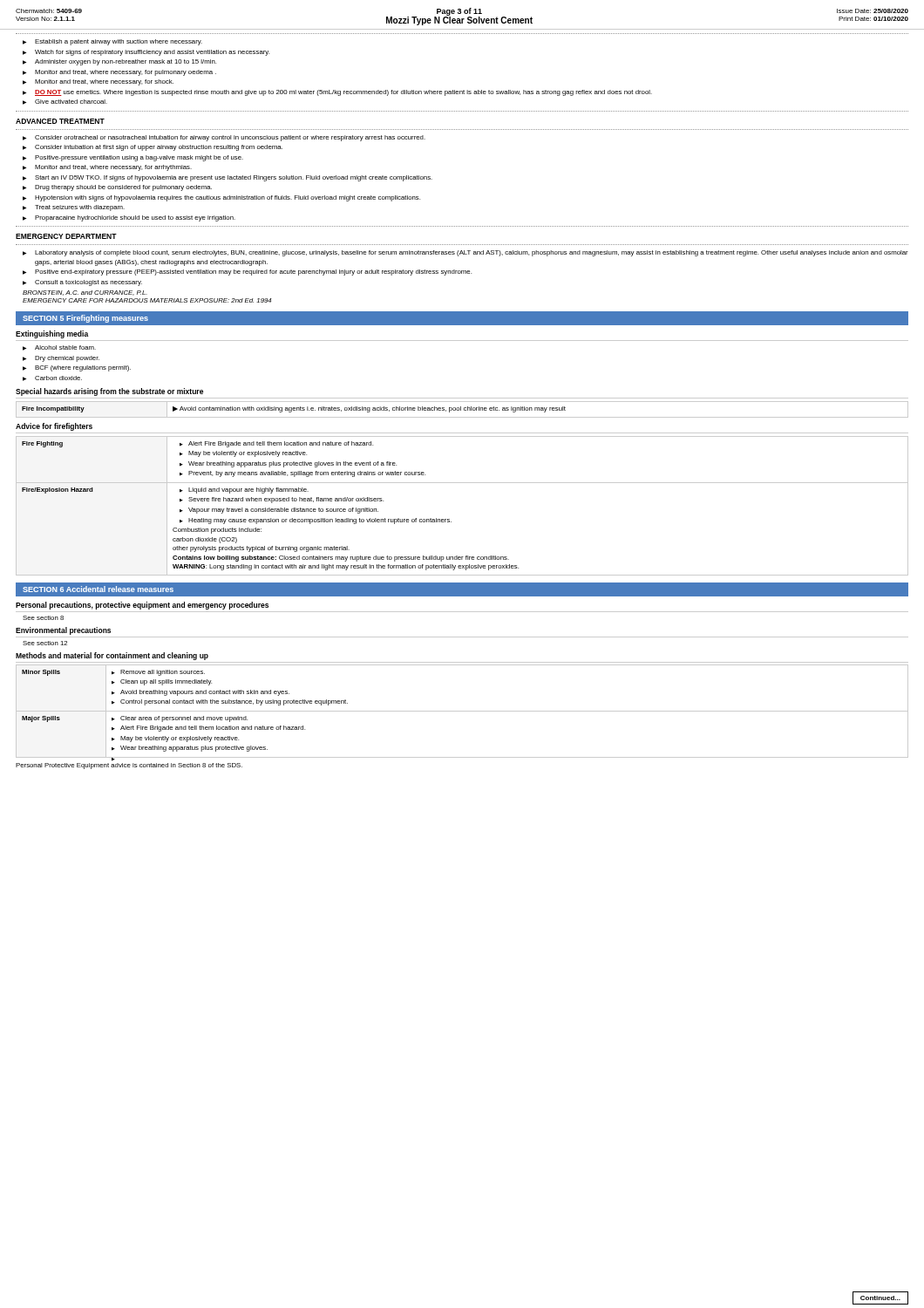Screen dimensions: 1308x924
Task: Click on the region starting "Consider intubation at first"
Action: click(x=159, y=148)
